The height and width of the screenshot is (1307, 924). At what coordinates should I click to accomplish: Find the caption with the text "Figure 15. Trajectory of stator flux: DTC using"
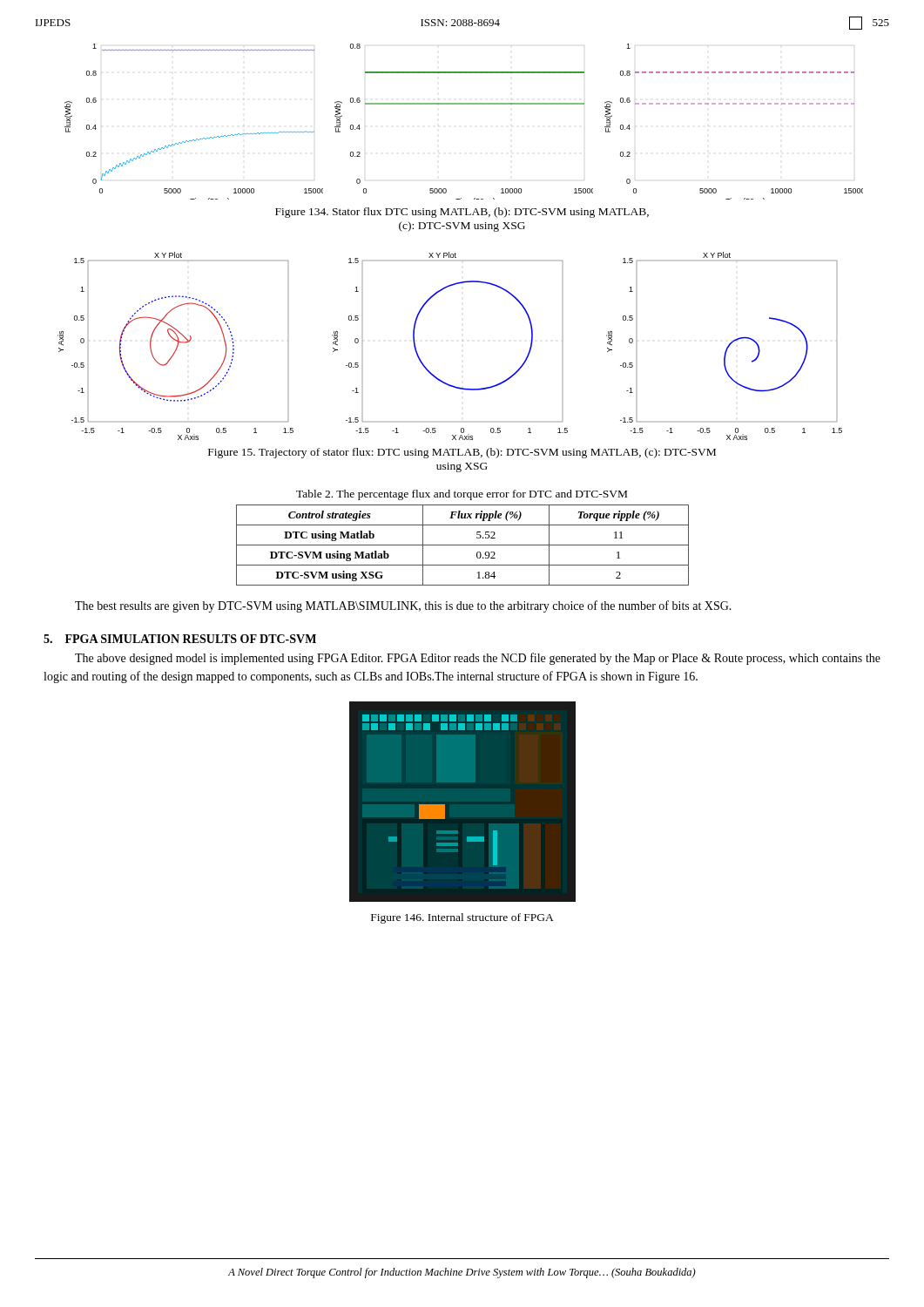click(462, 459)
